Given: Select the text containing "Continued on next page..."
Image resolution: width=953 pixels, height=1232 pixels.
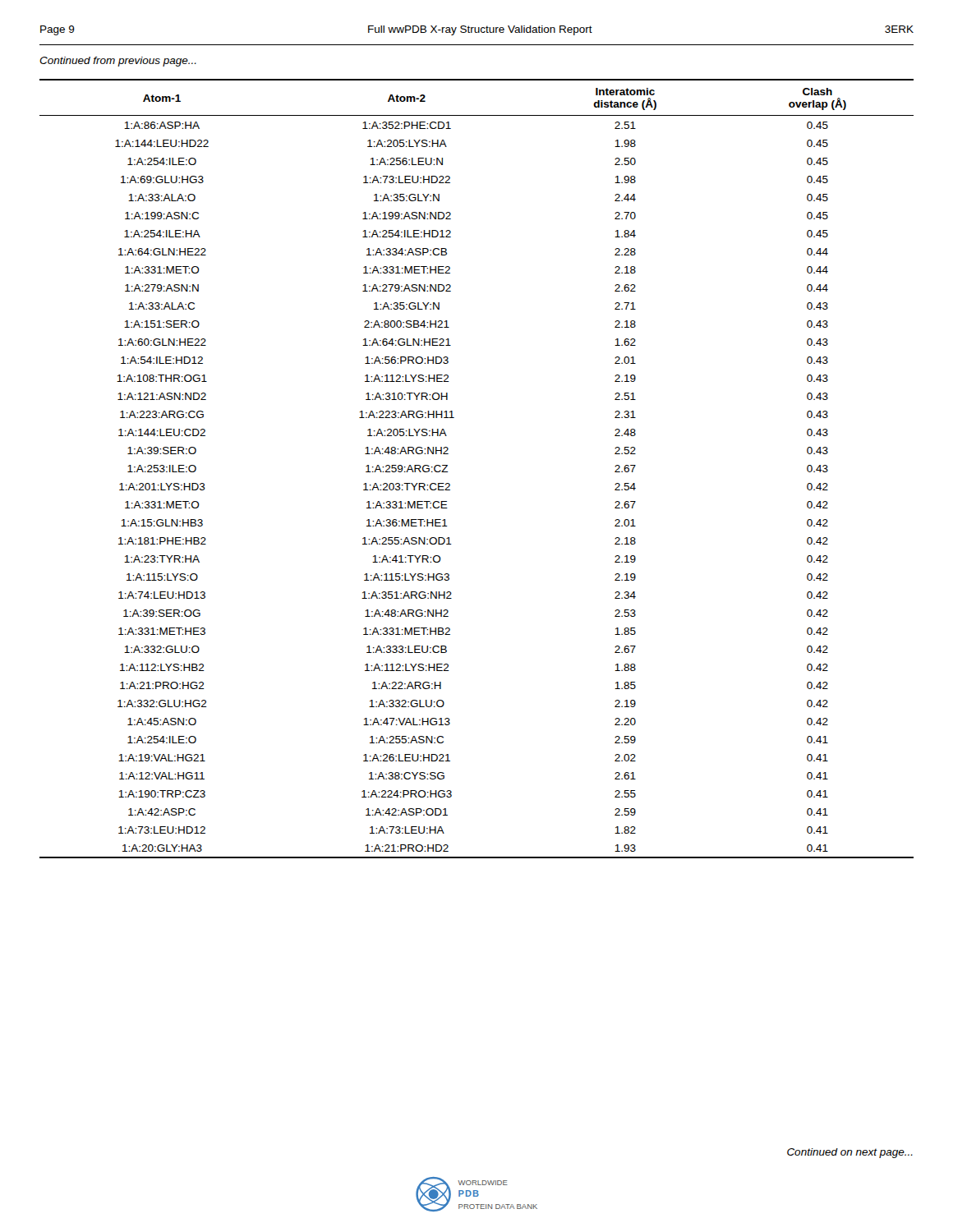Looking at the screenshot, I should pyautogui.click(x=850, y=1152).
